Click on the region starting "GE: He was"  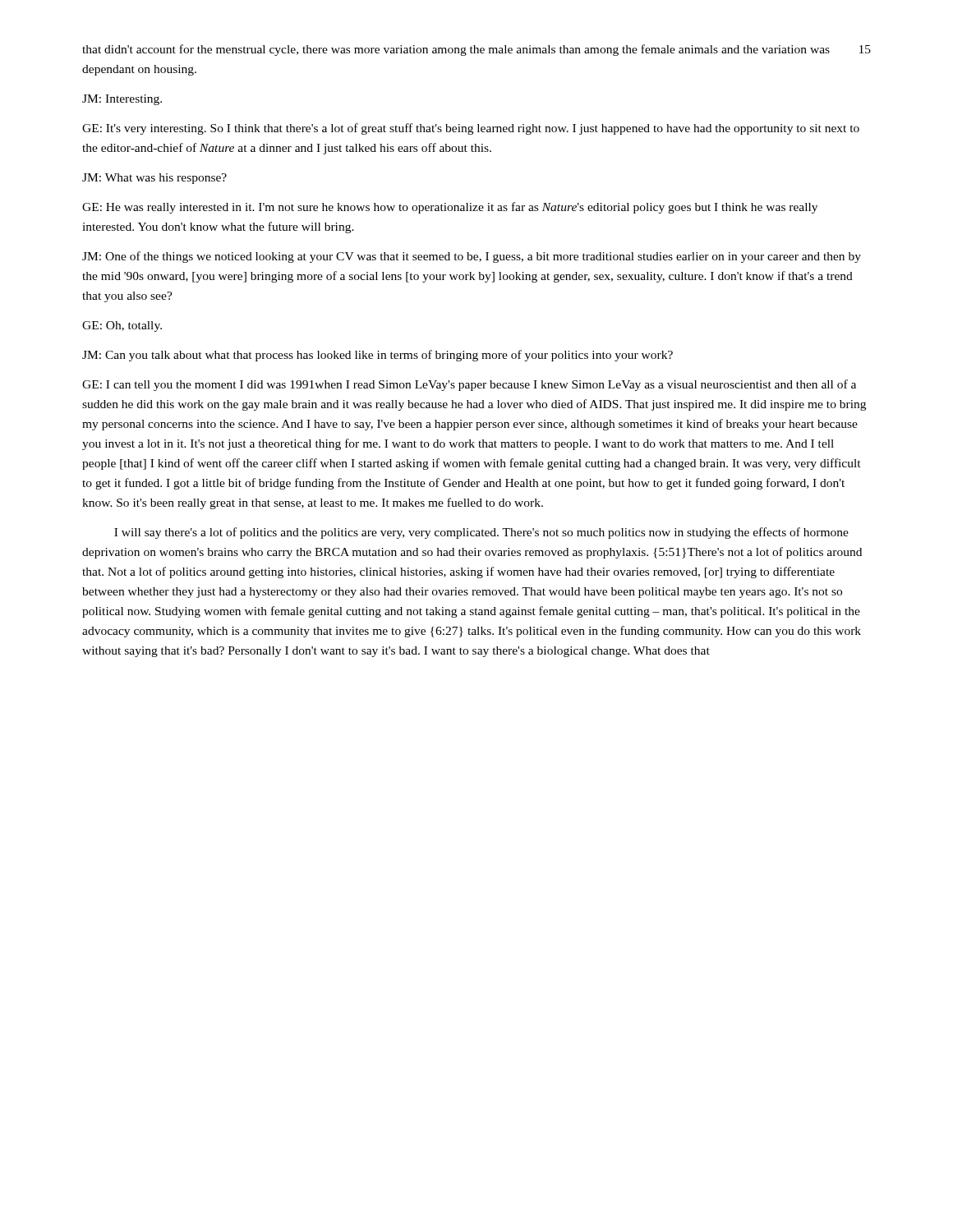pyautogui.click(x=476, y=217)
